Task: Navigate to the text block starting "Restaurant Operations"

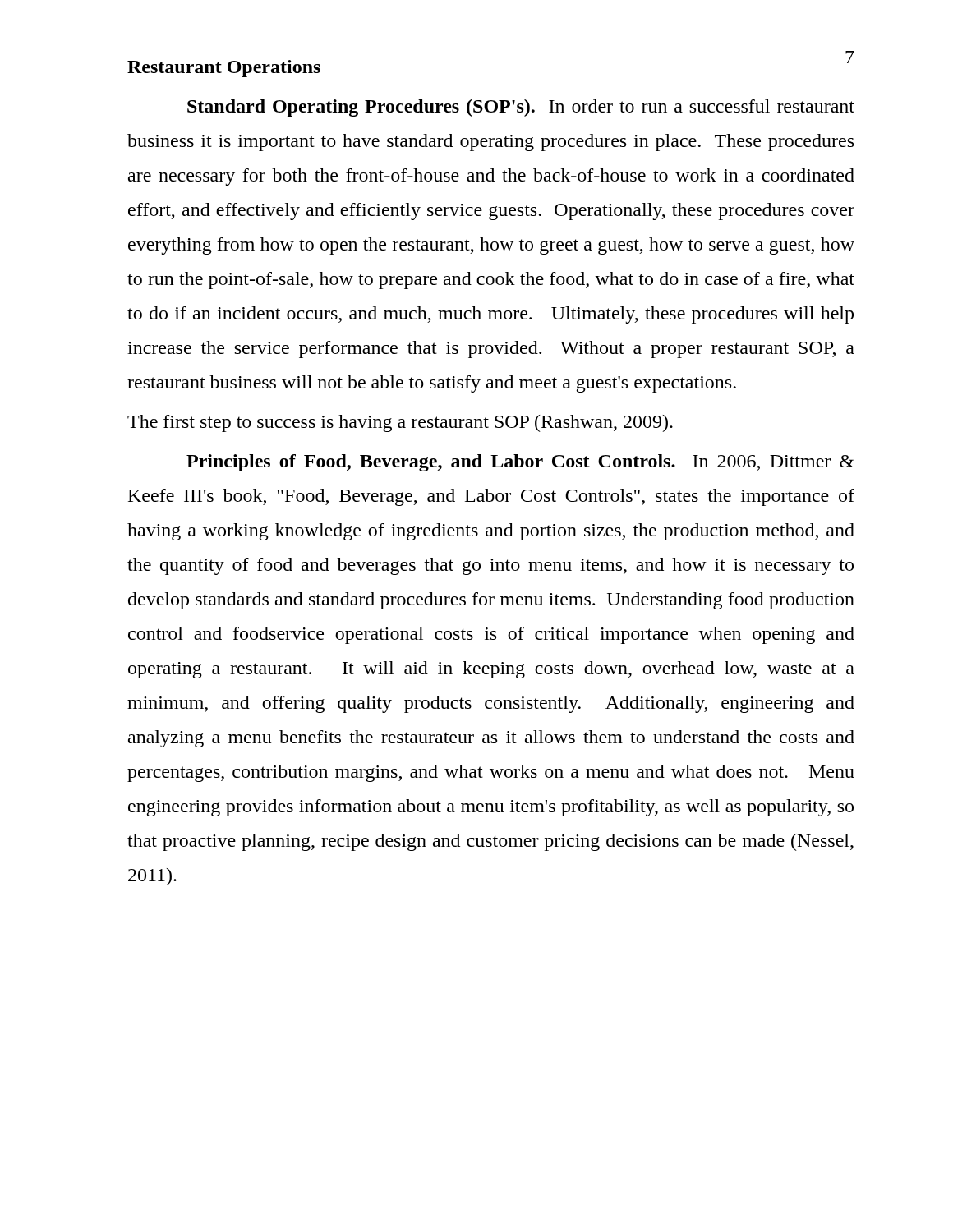Action: (x=224, y=67)
